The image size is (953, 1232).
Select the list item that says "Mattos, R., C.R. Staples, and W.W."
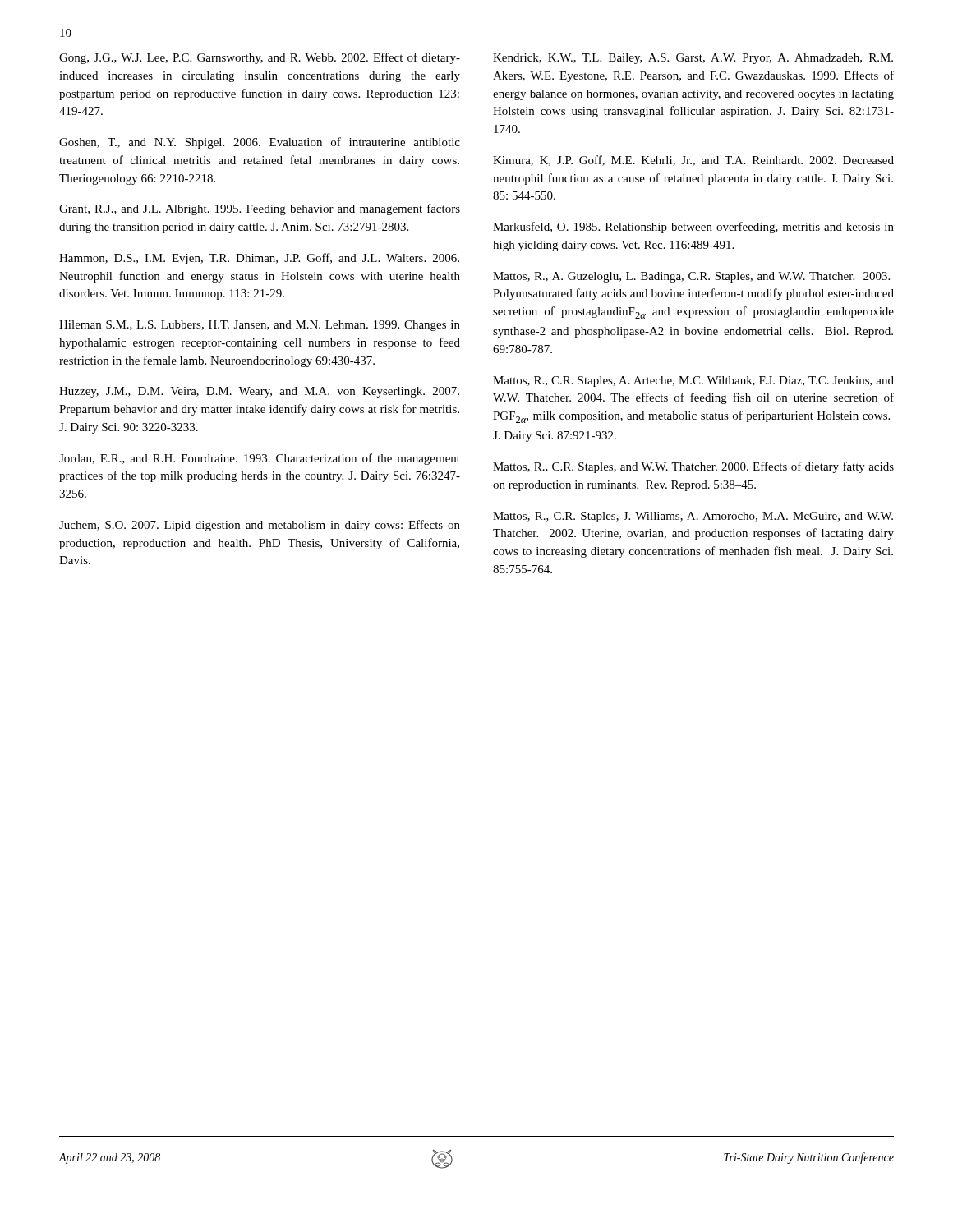[693, 475]
